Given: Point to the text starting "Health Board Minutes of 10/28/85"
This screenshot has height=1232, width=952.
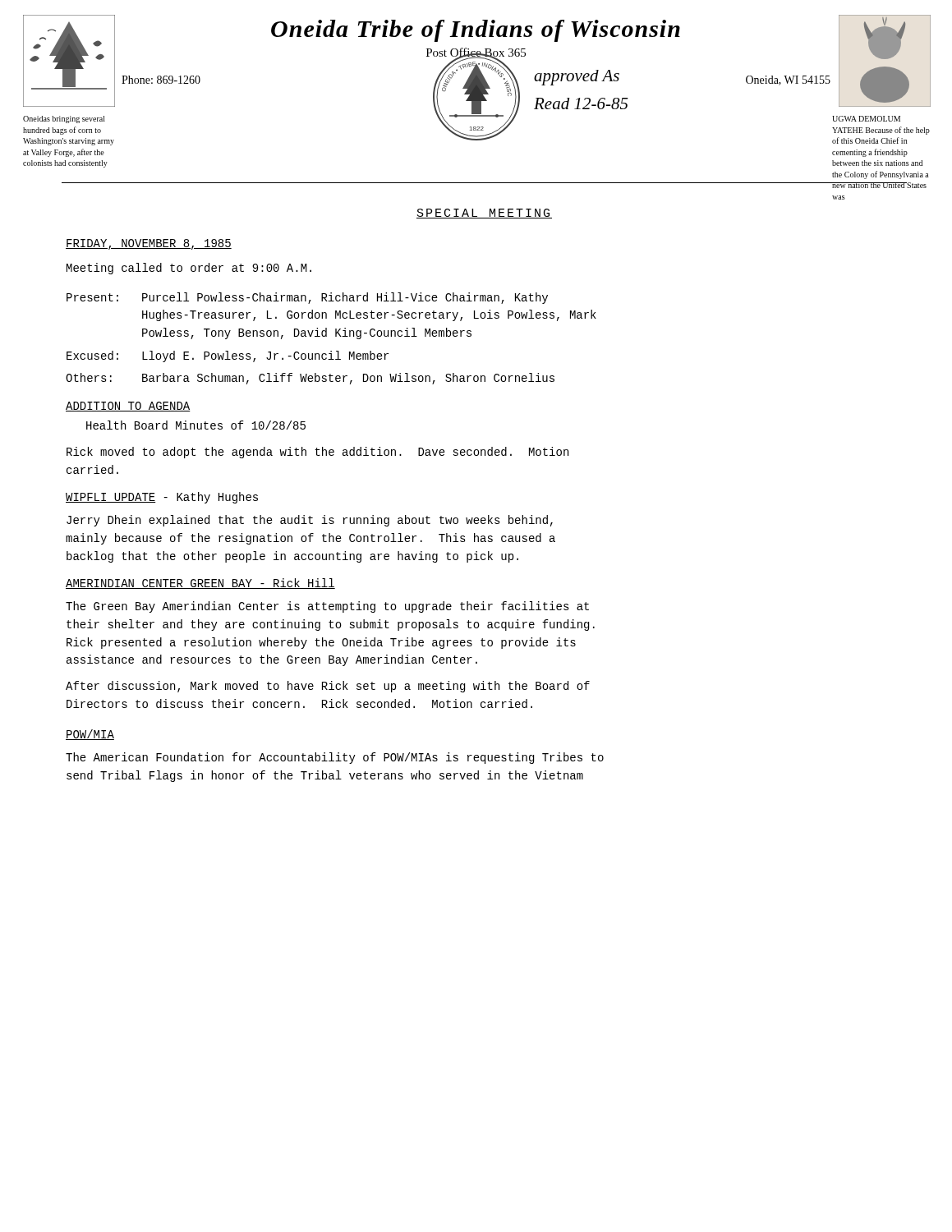Looking at the screenshot, I should point(196,426).
